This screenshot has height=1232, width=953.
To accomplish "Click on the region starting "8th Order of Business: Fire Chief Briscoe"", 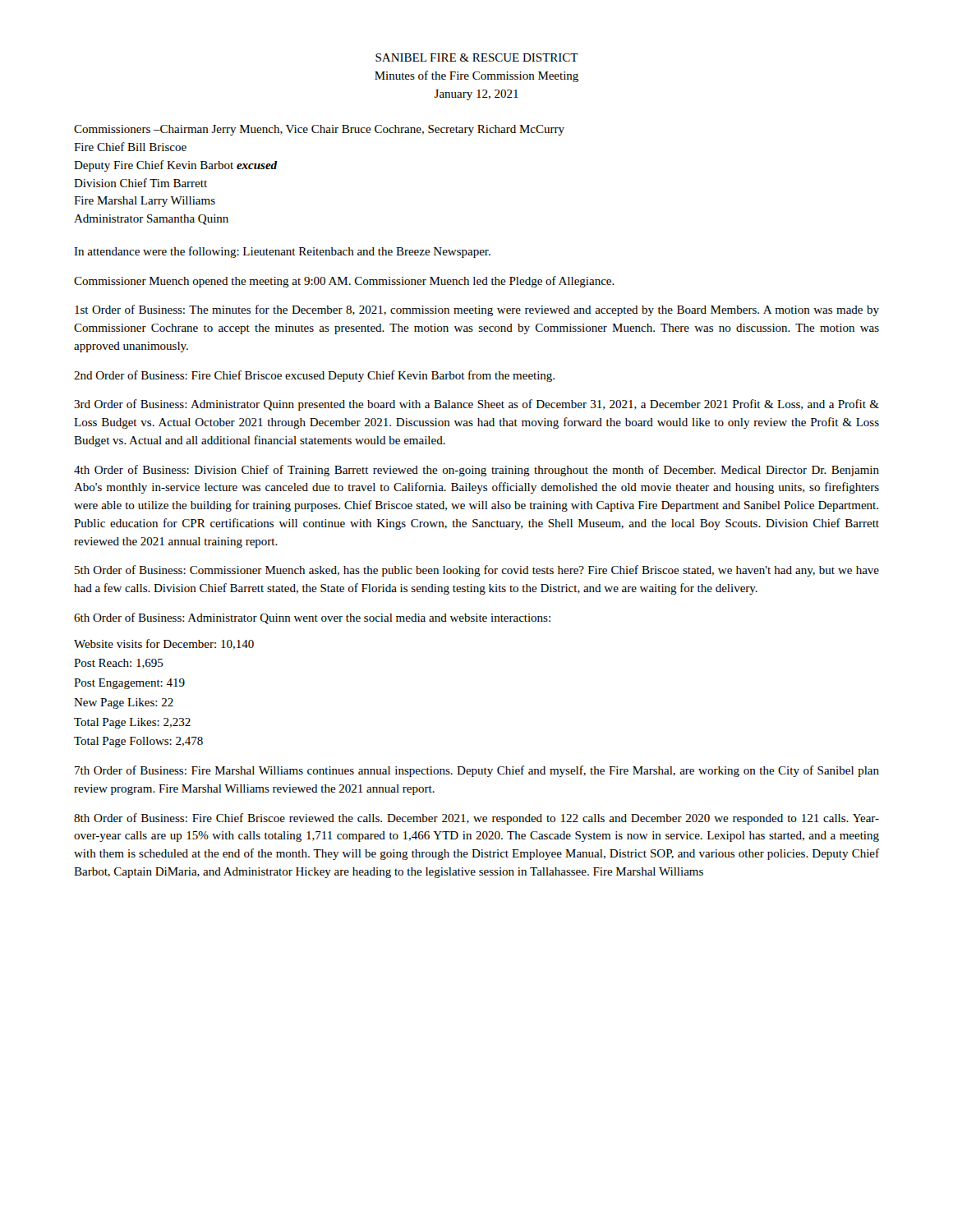I will click(476, 844).
